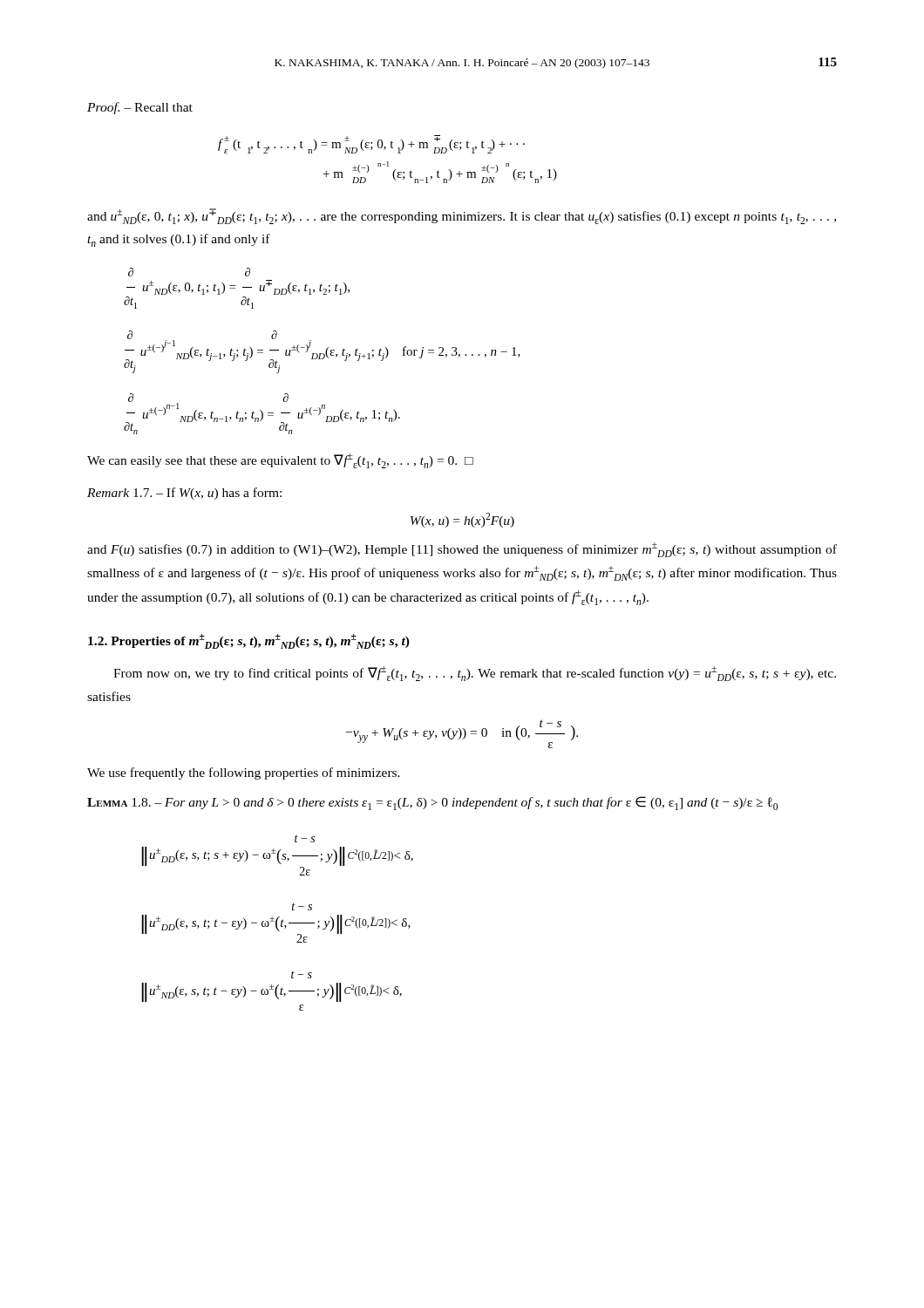Select the text starting "We can easily see that these are"

(280, 461)
